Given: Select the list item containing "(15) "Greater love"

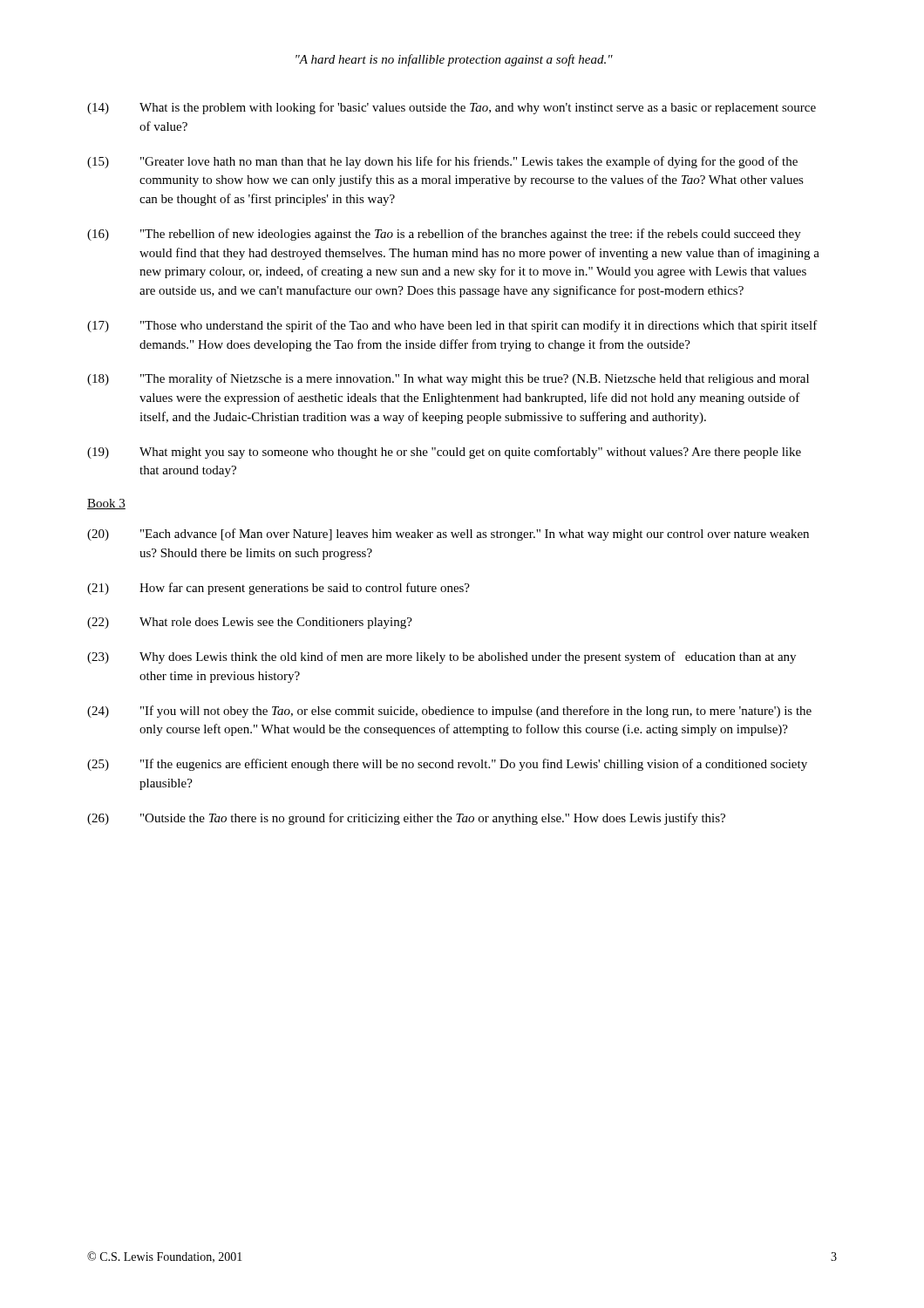Looking at the screenshot, I should tap(453, 181).
